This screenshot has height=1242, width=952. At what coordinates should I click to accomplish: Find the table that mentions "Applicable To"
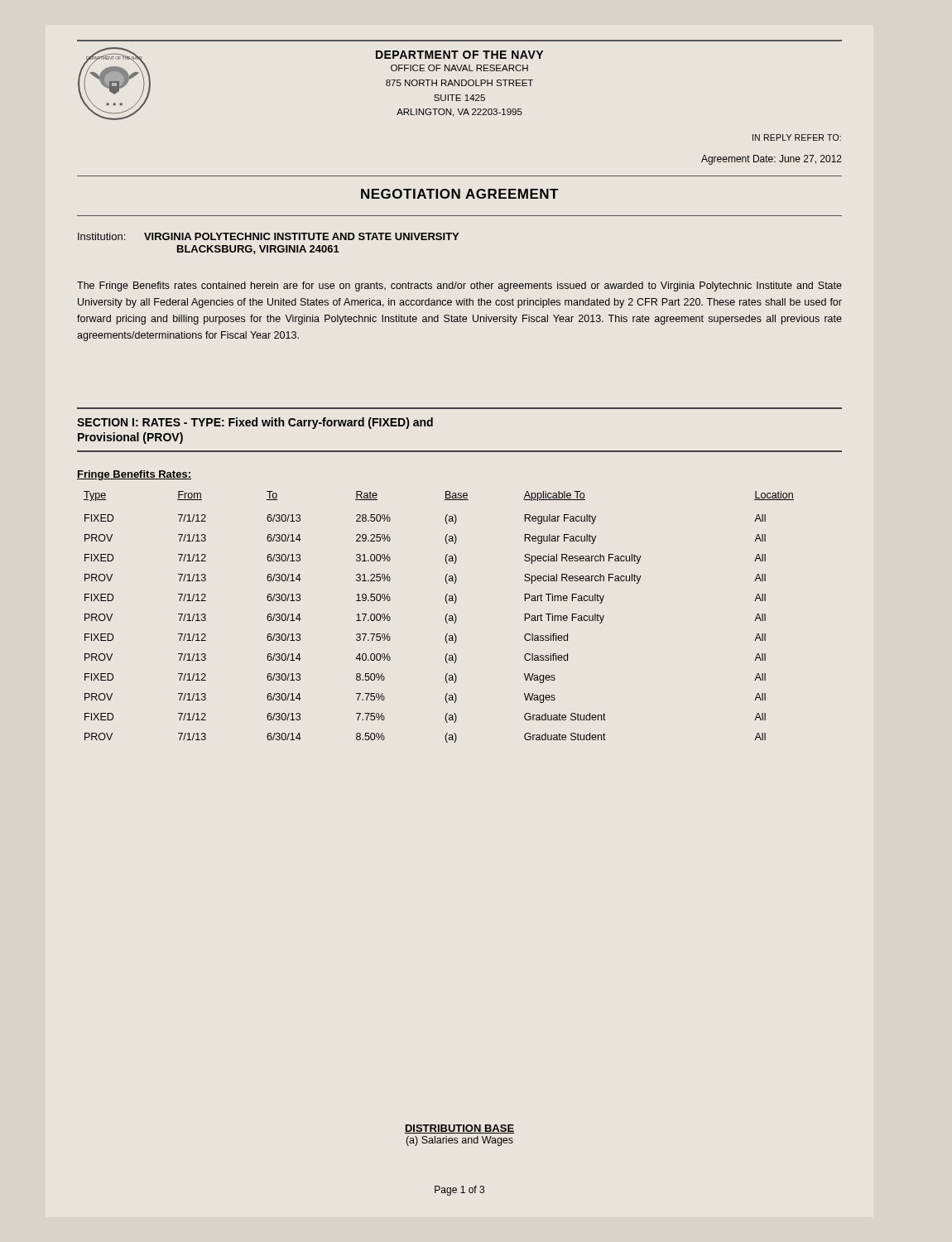tap(459, 617)
